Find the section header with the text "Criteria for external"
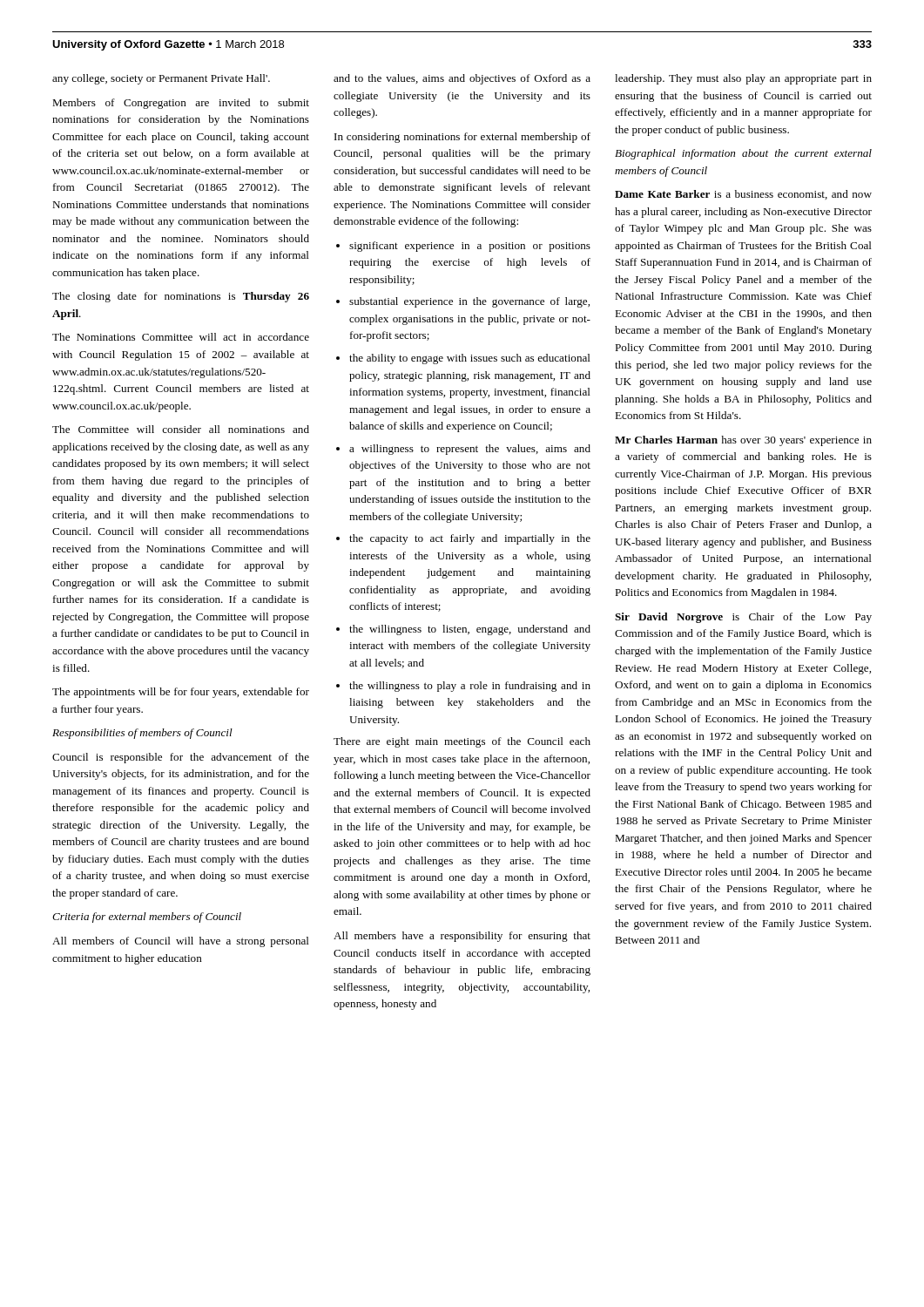The width and height of the screenshot is (924, 1307). tap(181, 917)
